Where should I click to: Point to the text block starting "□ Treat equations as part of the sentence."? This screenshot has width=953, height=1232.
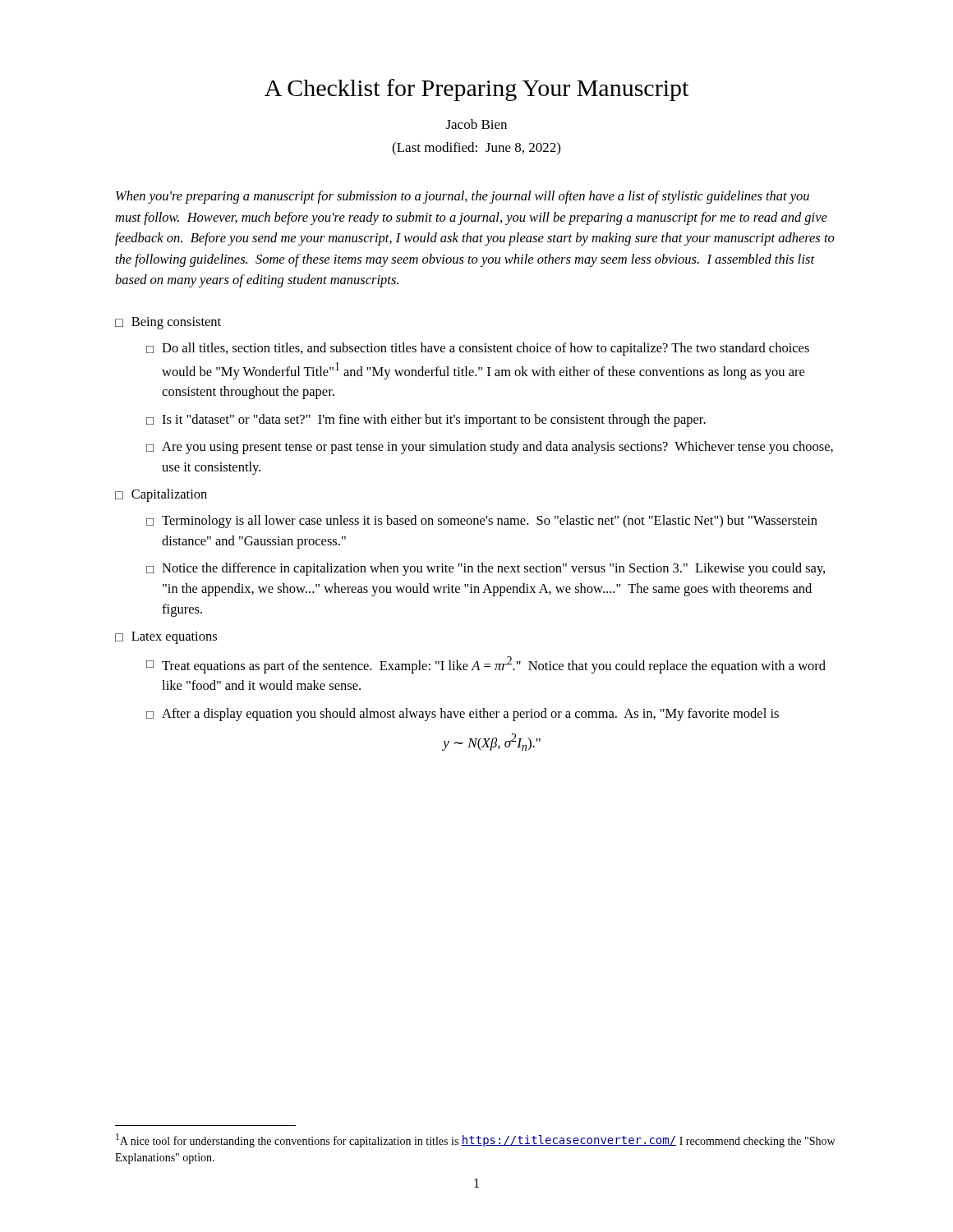(492, 674)
